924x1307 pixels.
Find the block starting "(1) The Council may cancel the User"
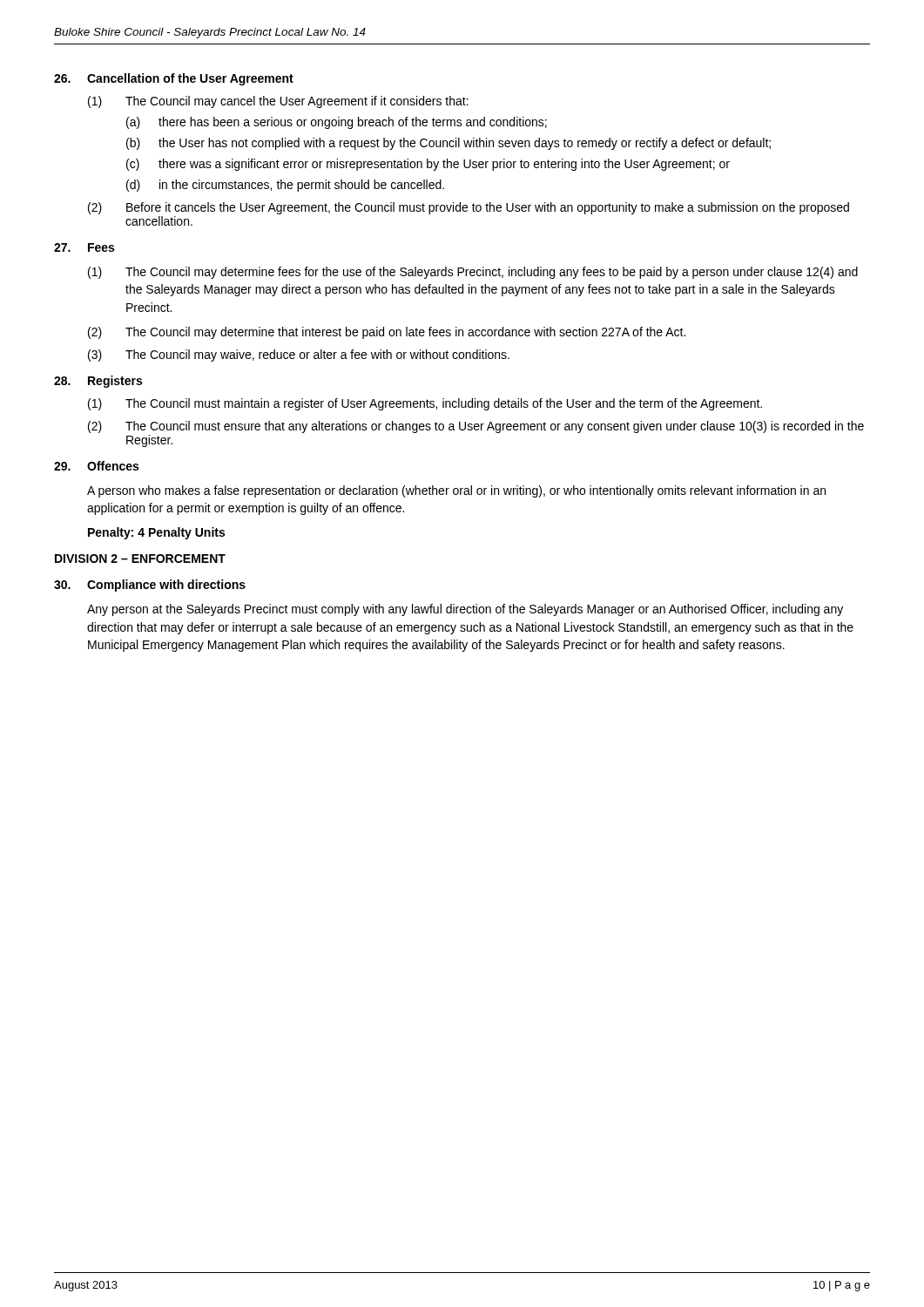click(x=278, y=101)
